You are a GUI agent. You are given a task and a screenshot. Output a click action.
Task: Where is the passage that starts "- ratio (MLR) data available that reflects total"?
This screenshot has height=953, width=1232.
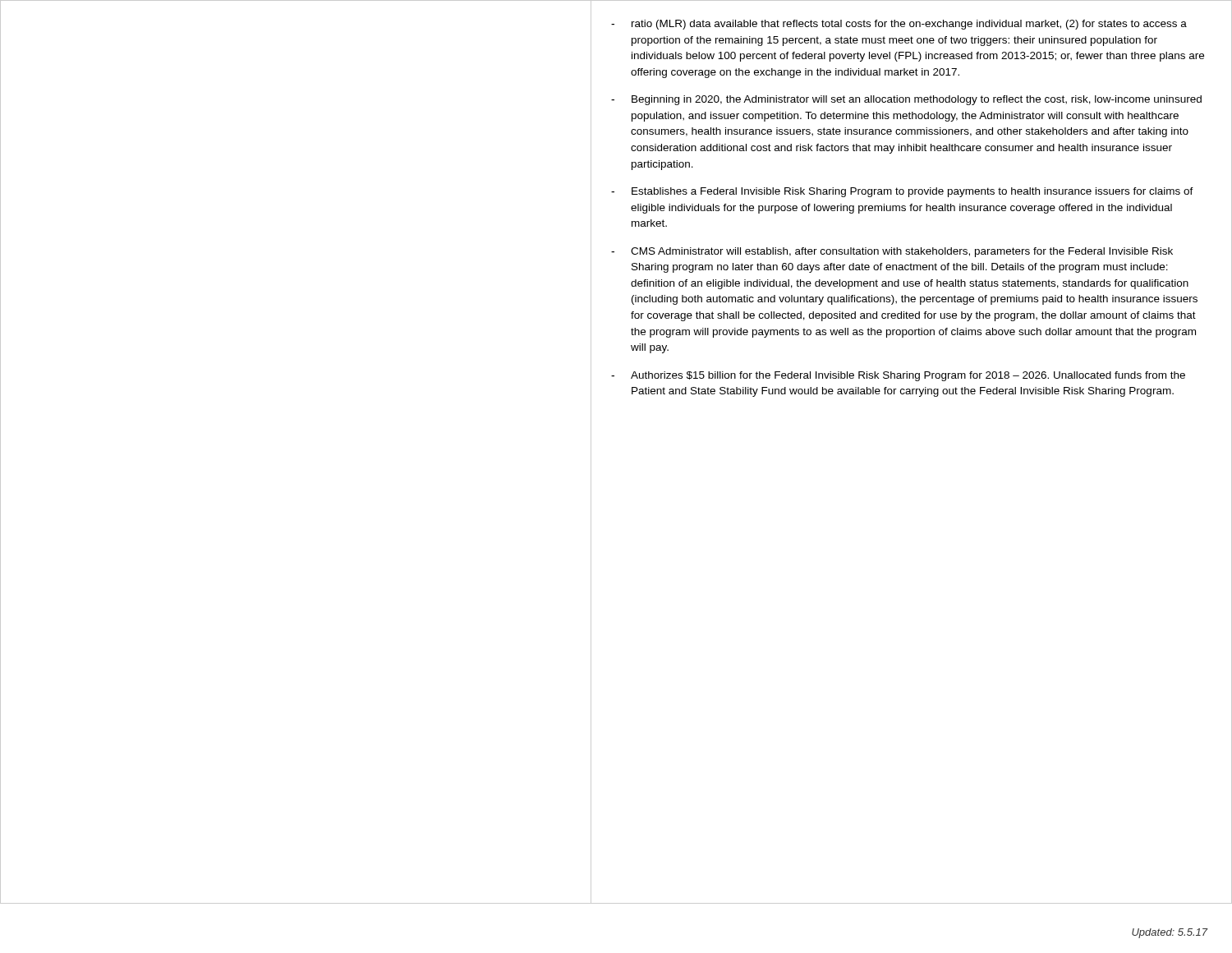click(911, 48)
